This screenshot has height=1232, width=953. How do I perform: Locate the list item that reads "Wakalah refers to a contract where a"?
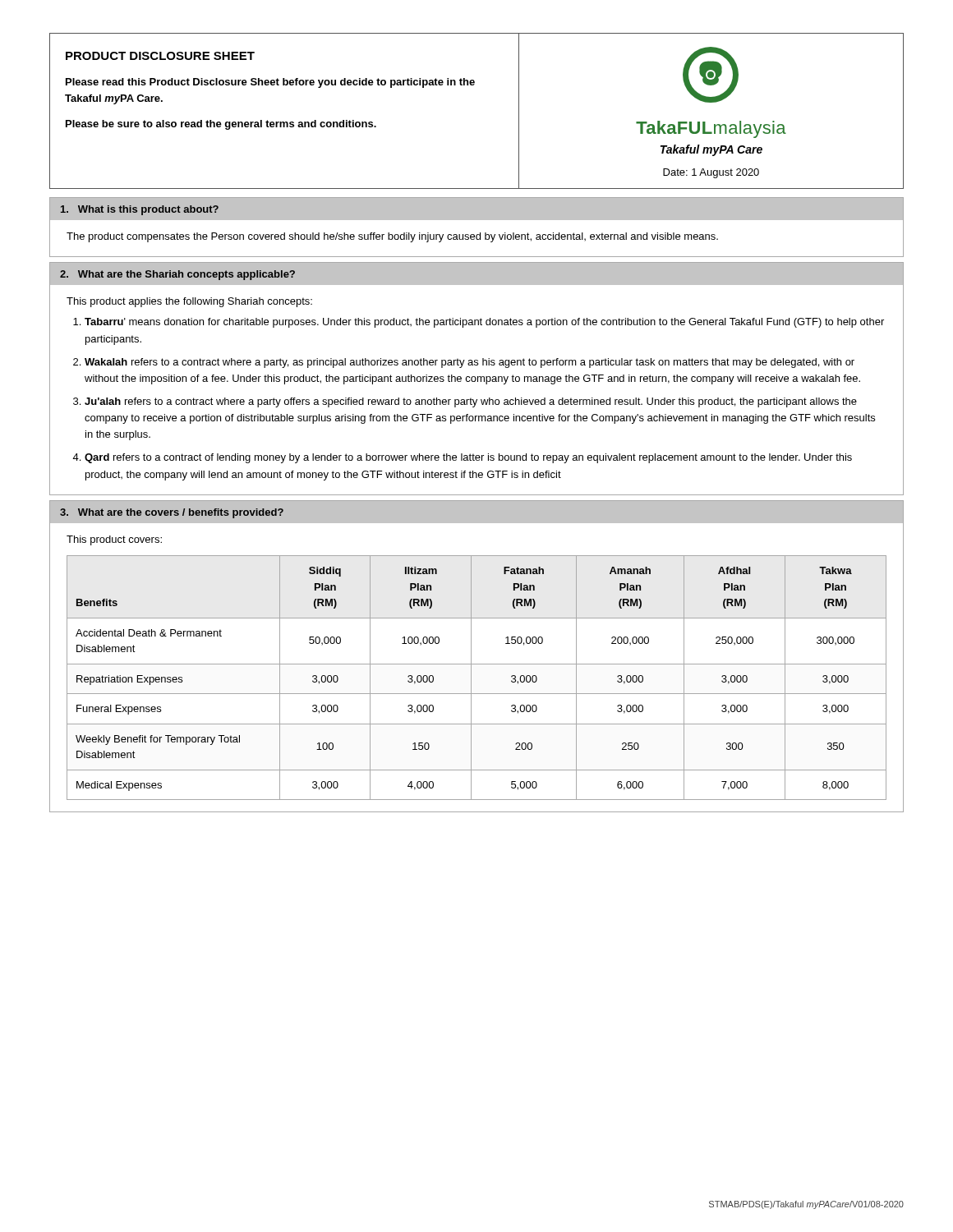[x=473, y=370]
